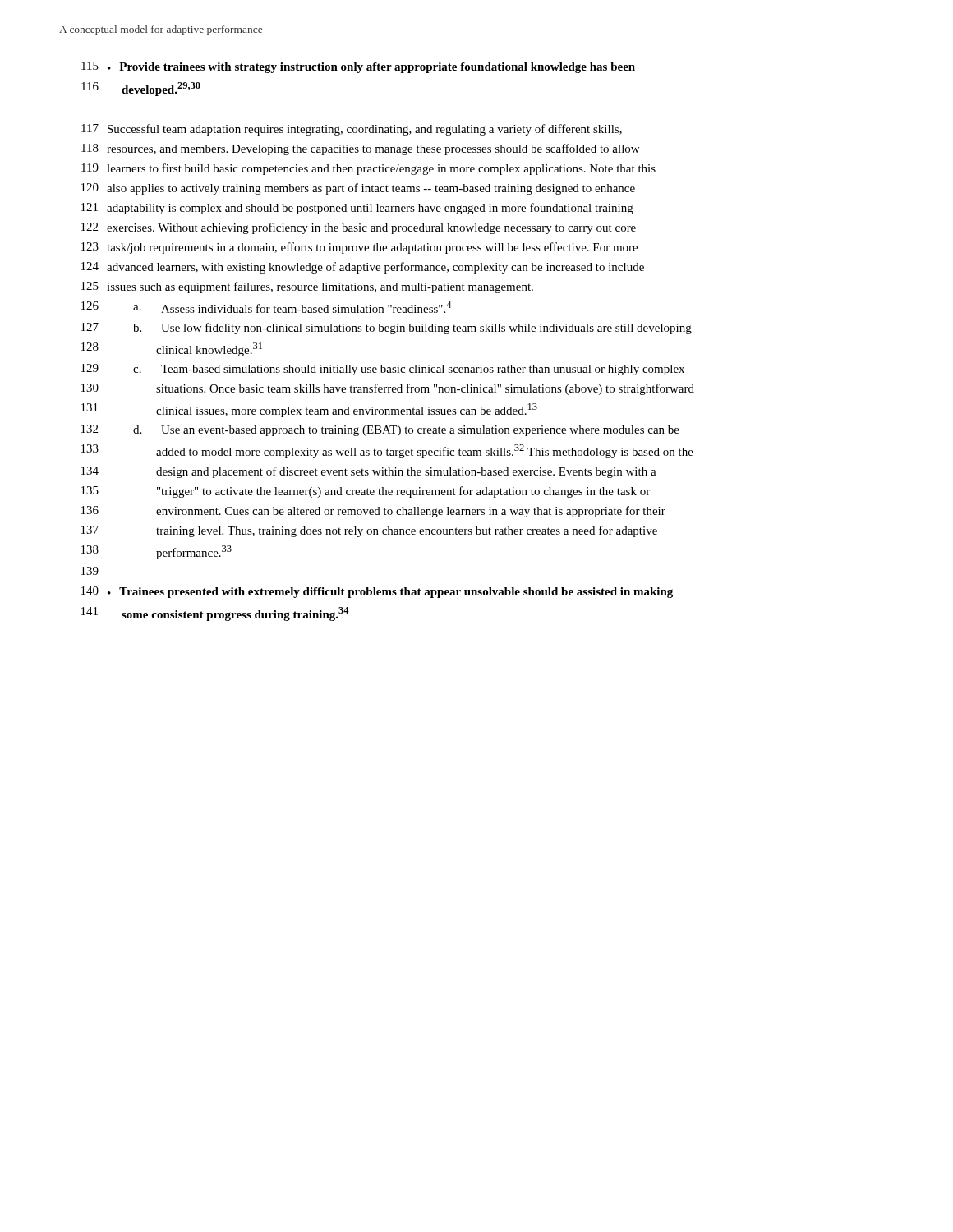Where is the passage that starts "Successful team adaptation requires integrating,"?

point(365,129)
